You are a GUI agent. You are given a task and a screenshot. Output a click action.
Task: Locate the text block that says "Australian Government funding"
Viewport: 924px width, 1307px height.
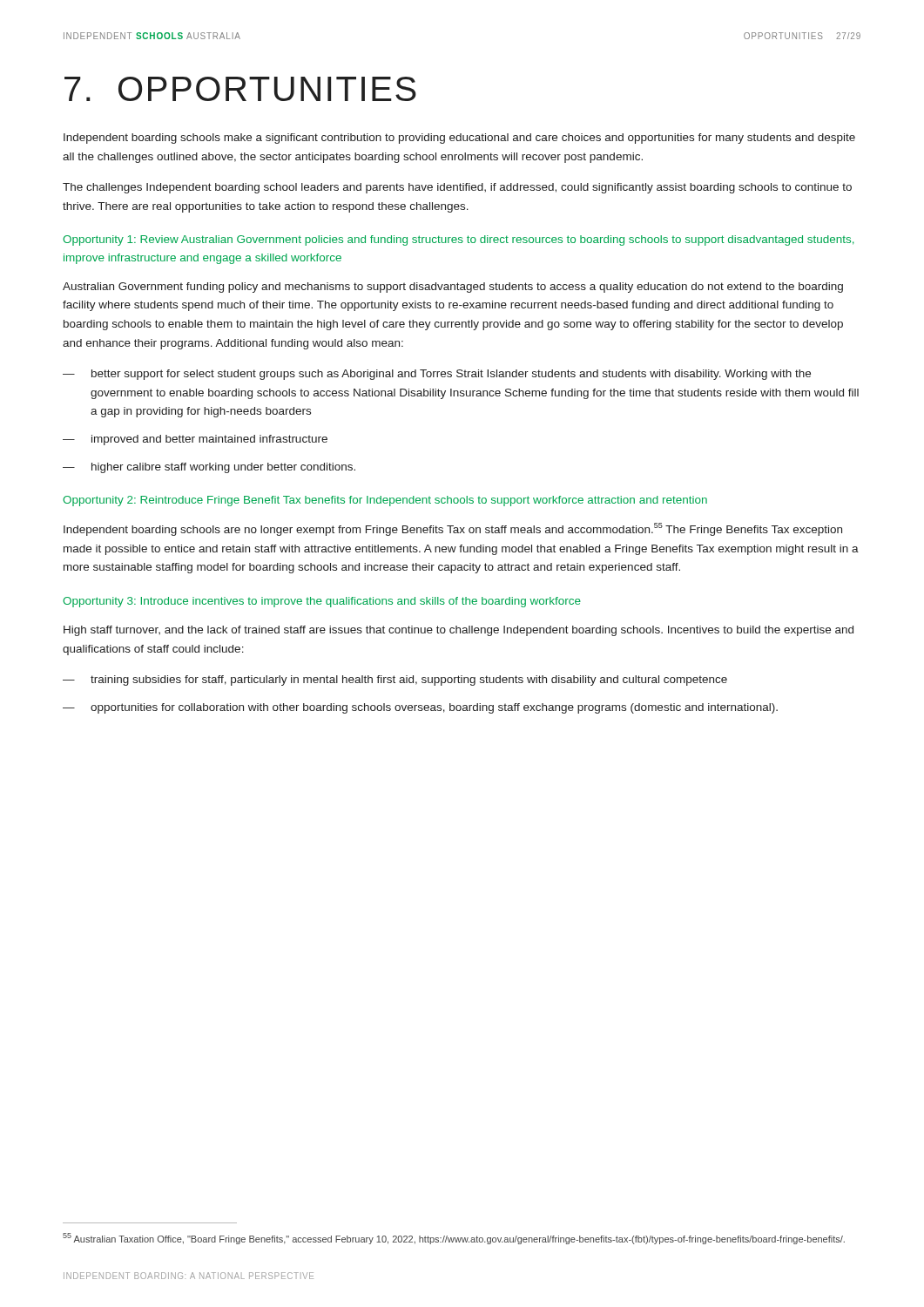[x=453, y=314]
